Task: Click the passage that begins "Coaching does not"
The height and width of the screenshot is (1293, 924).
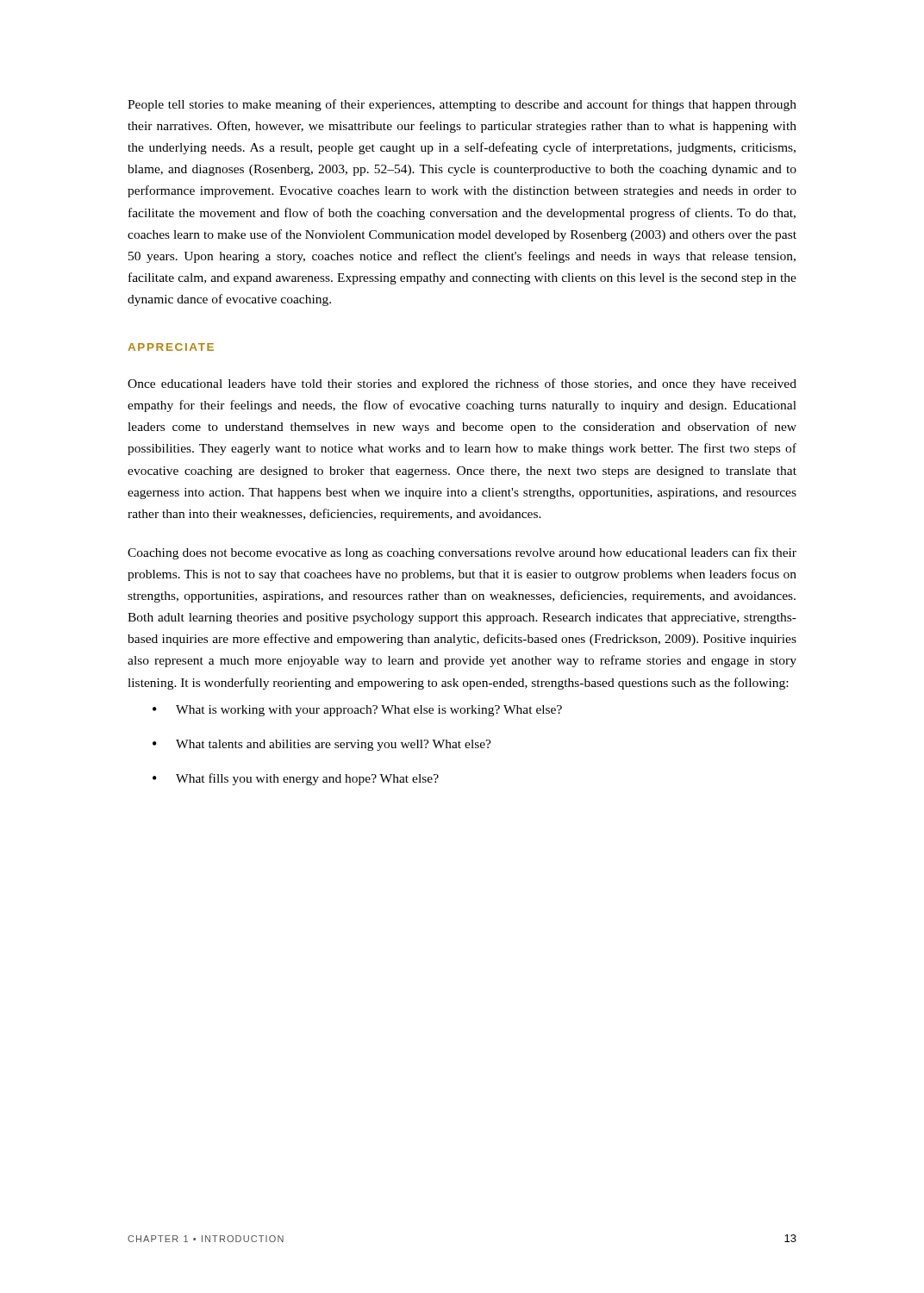Action: 462,617
